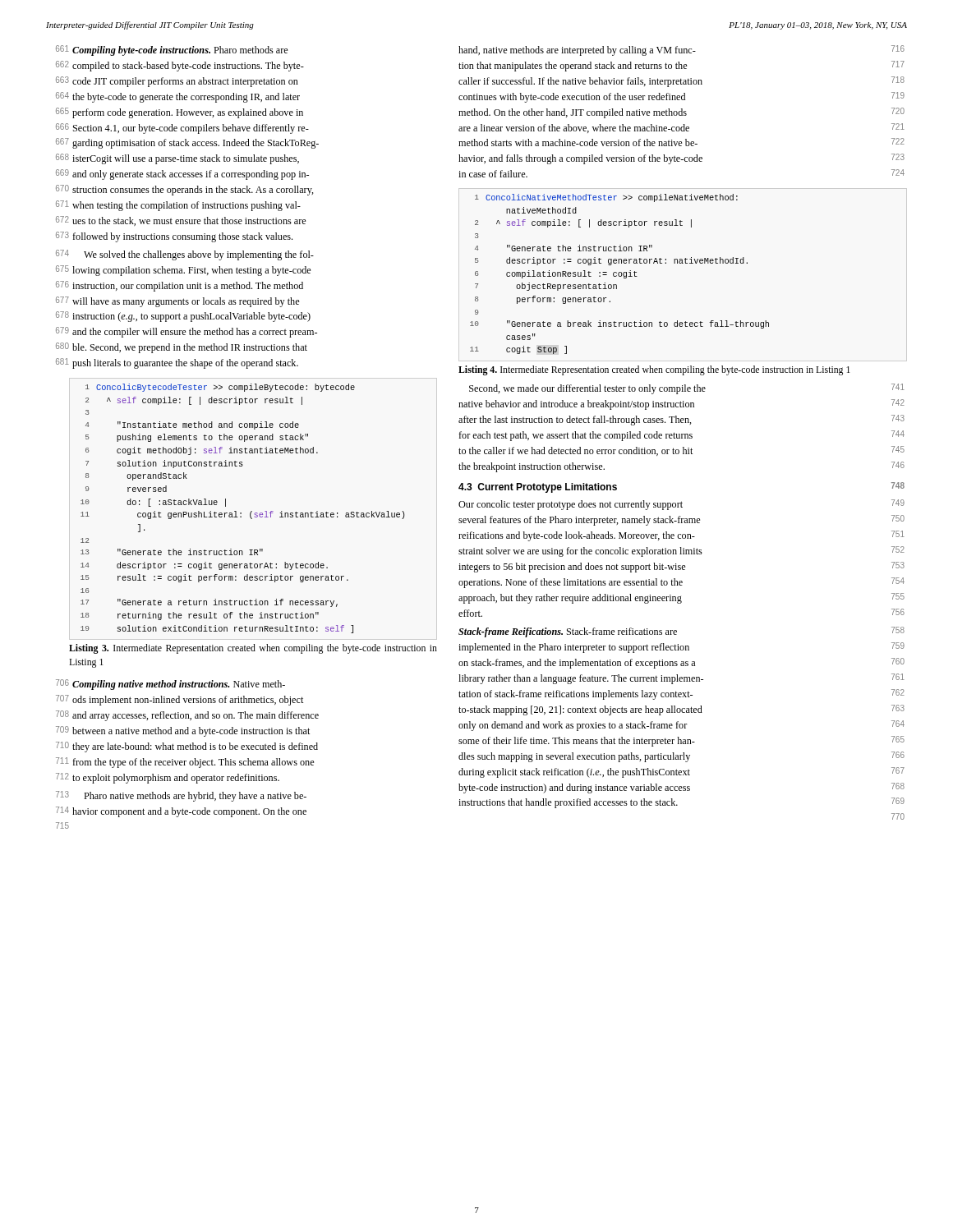Viewport: 953px width, 1232px height.
Task: Click on the caption that says "Listing 4. Intermediate Representation created when compiling"
Action: (654, 370)
